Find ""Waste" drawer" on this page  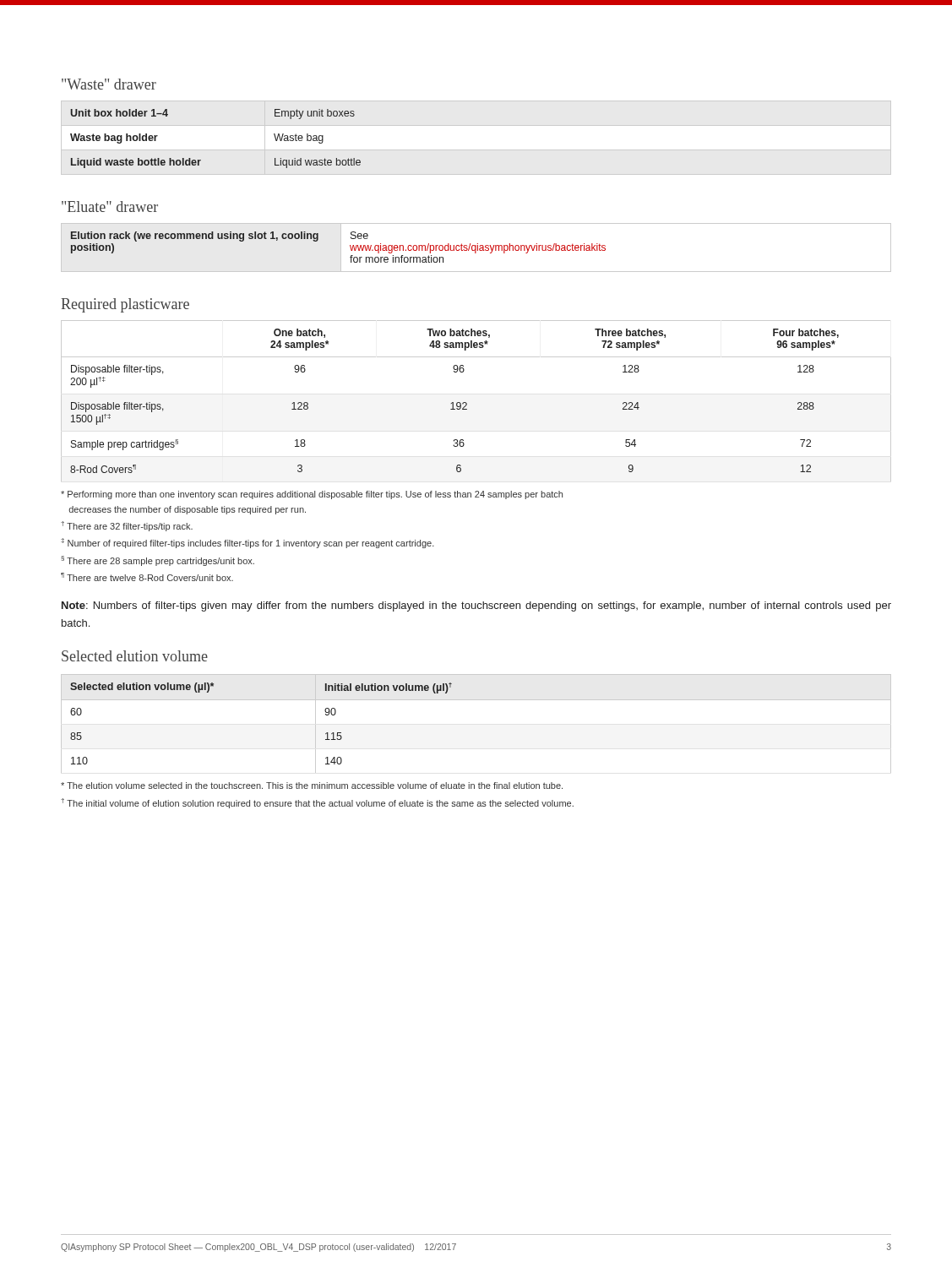point(108,84)
